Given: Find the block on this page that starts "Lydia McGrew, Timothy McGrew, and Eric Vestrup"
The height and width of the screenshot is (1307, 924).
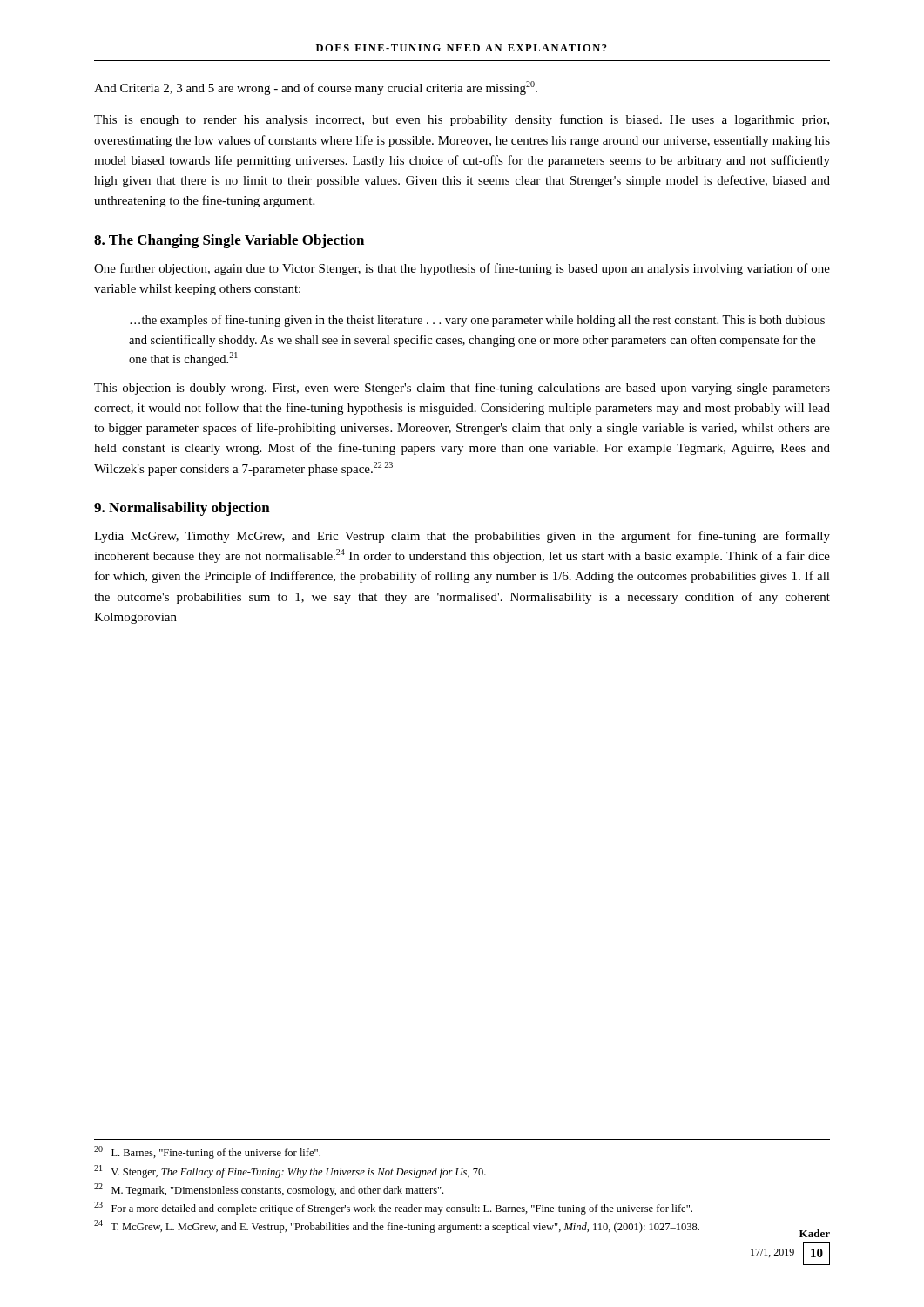Looking at the screenshot, I should click(x=462, y=577).
